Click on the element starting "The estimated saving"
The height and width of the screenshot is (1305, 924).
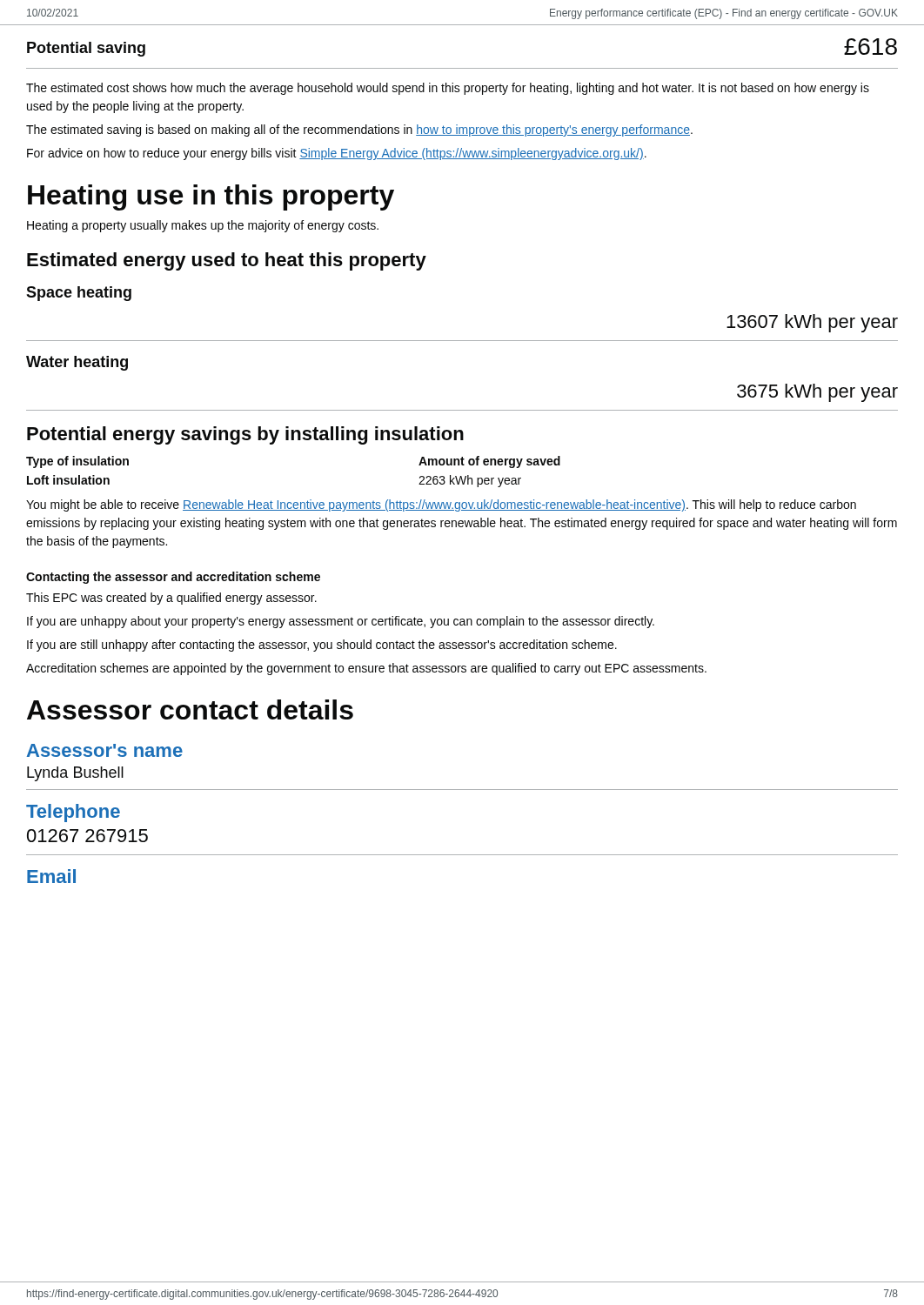tap(360, 130)
